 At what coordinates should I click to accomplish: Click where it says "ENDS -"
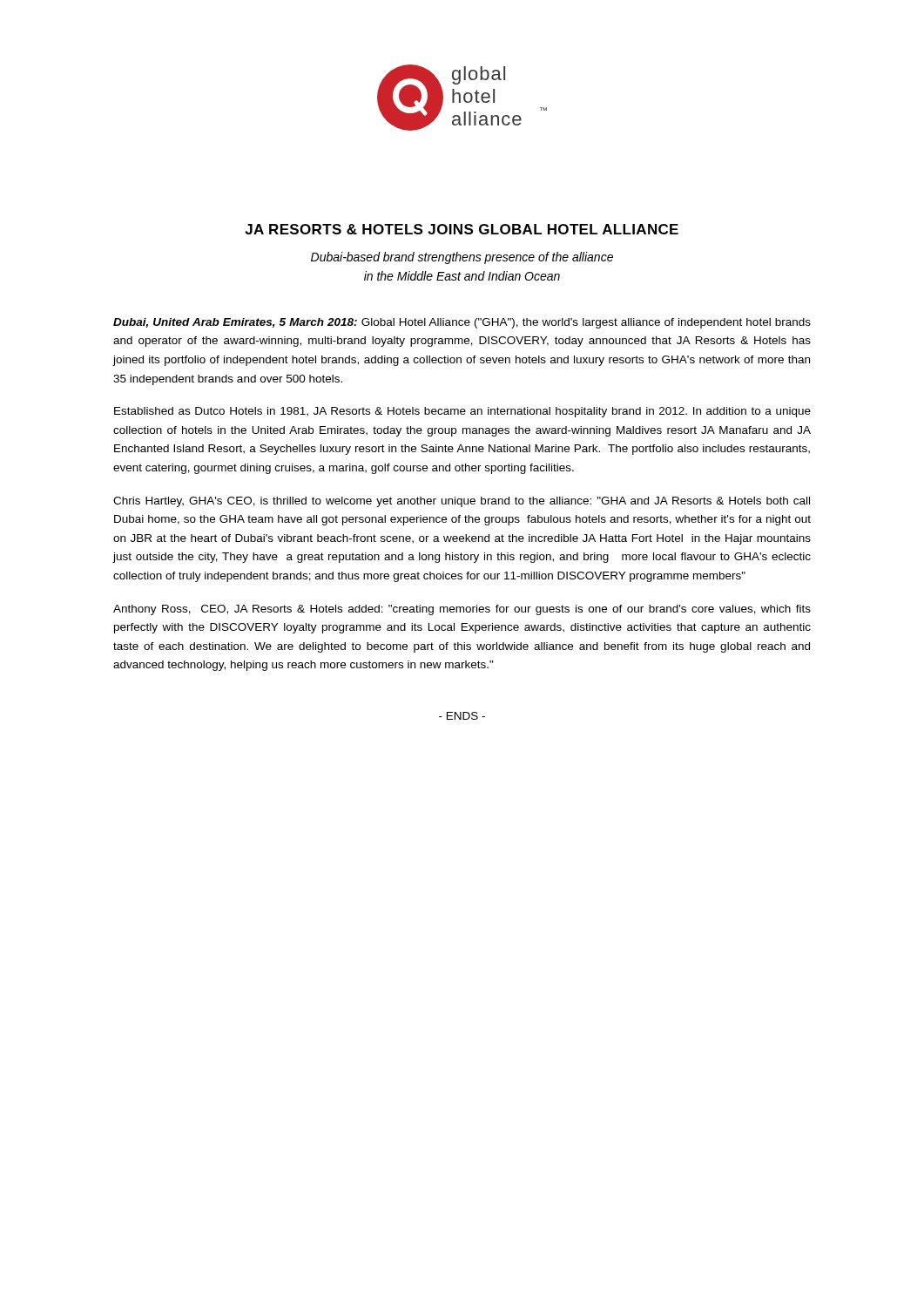462,716
